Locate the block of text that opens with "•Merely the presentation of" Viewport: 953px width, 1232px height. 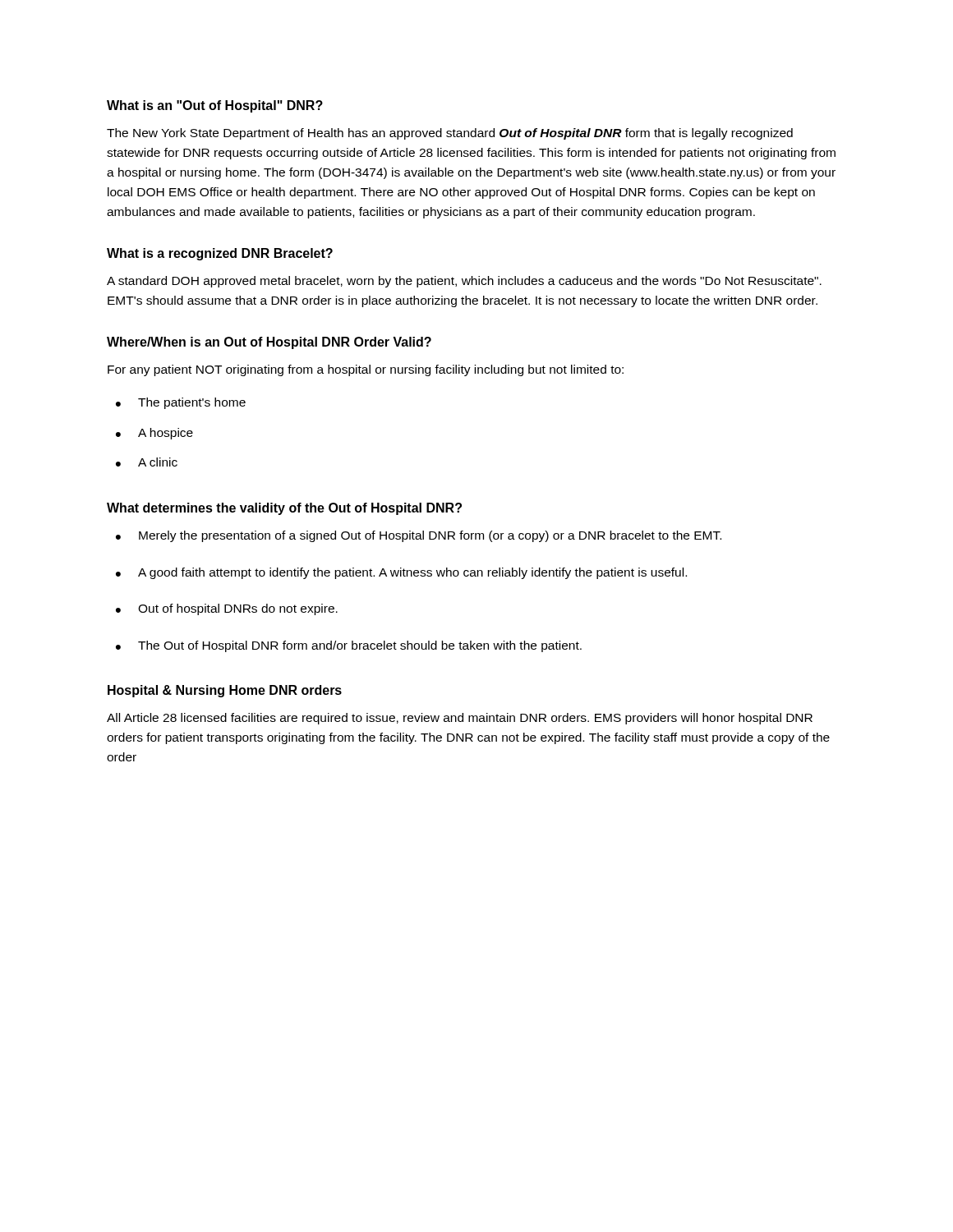tap(476, 537)
